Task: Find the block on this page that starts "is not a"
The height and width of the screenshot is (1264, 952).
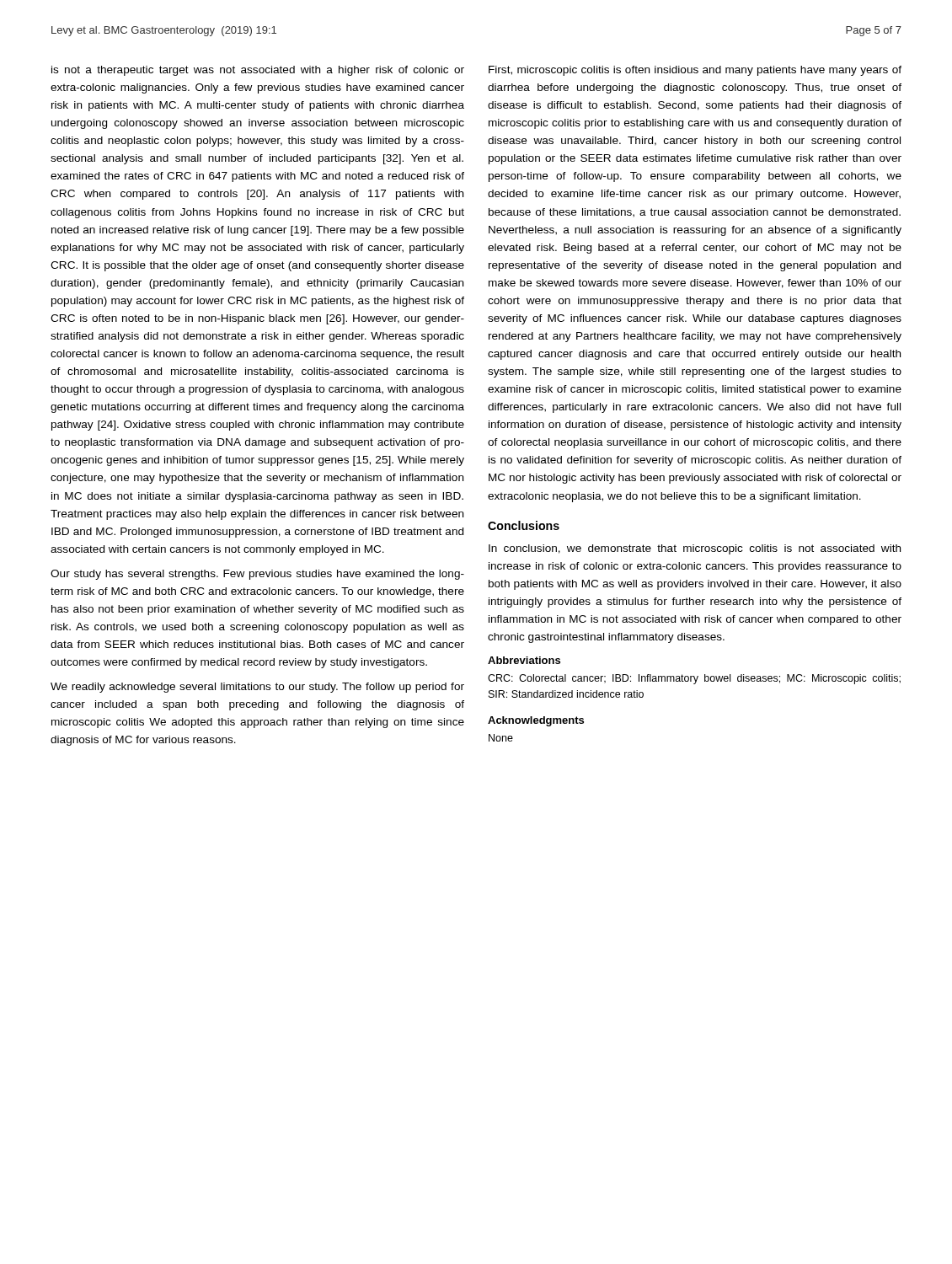Action: click(x=257, y=309)
